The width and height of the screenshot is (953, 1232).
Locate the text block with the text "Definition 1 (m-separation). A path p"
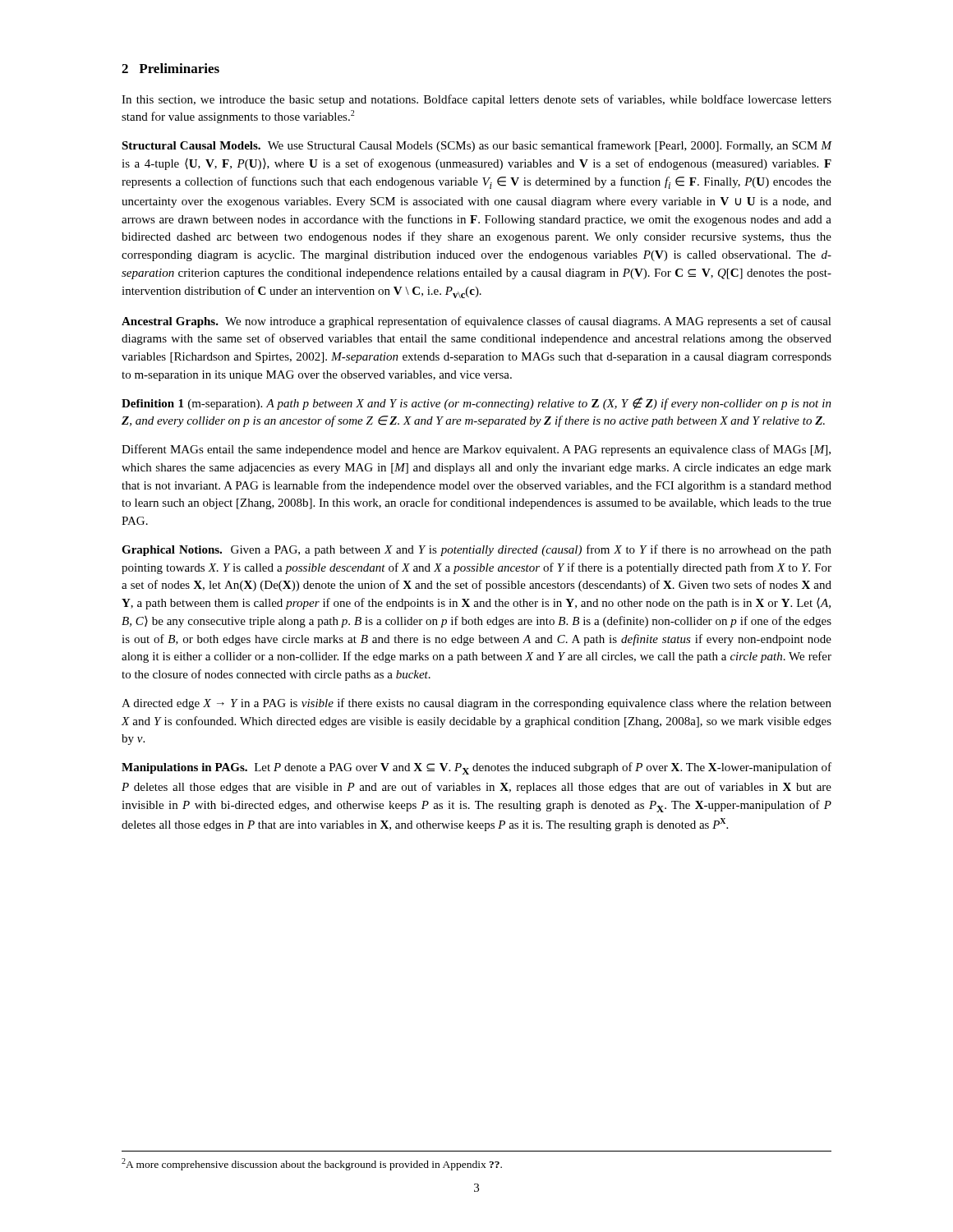coord(476,412)
